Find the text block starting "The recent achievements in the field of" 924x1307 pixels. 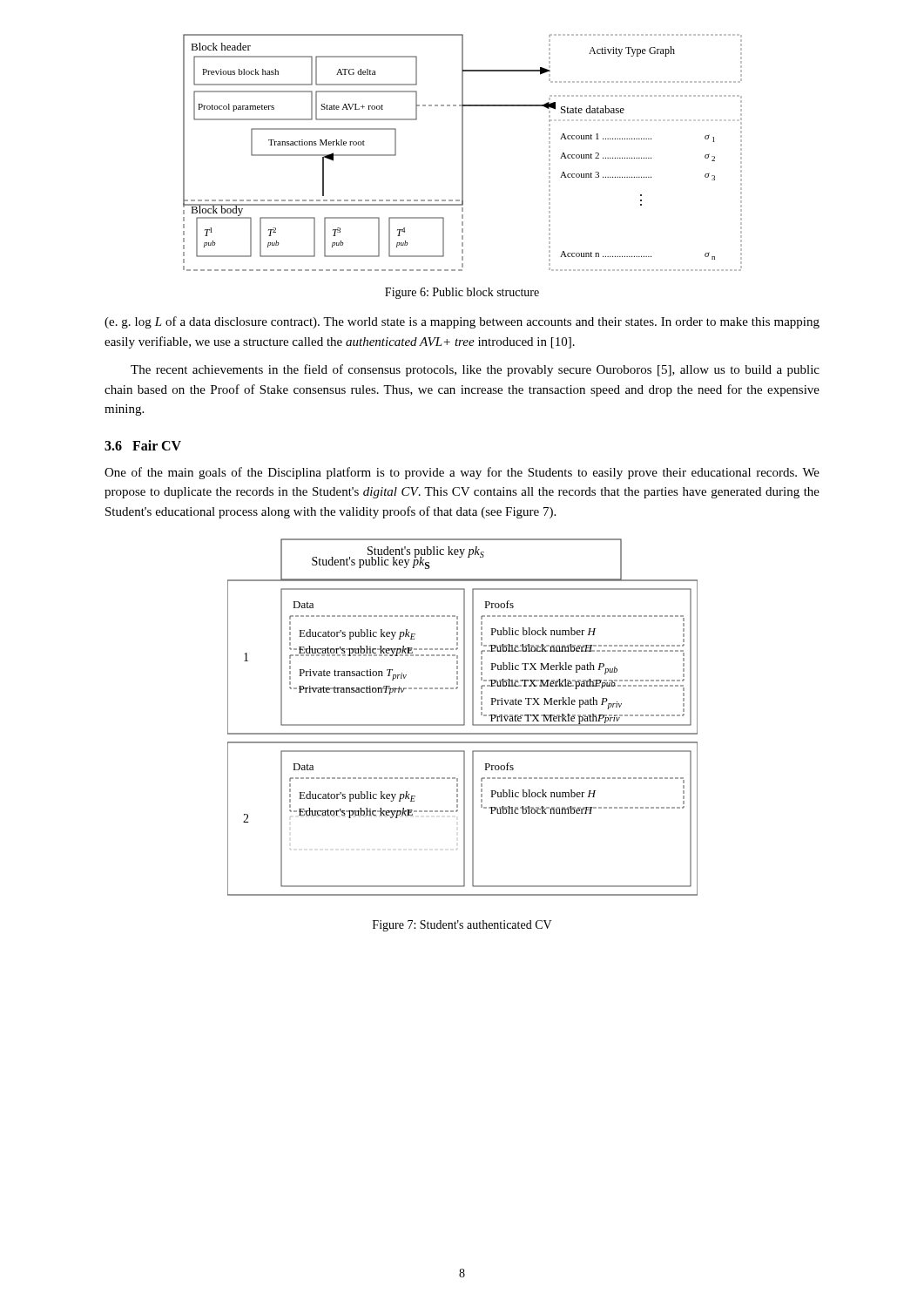[x=462, y=389]
